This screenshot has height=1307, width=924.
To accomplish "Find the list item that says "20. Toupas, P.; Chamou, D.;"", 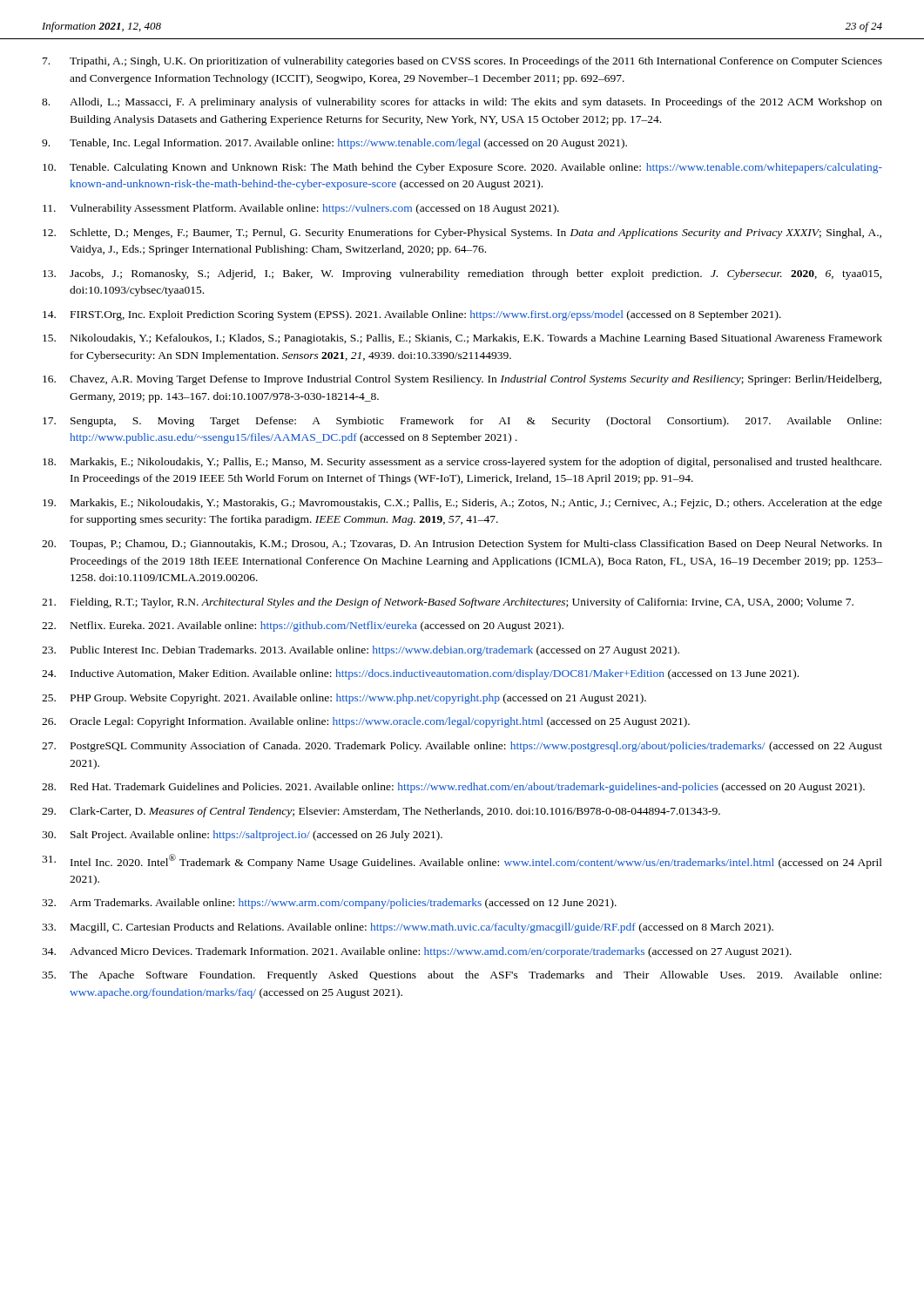I will click(x=462, y=561).
